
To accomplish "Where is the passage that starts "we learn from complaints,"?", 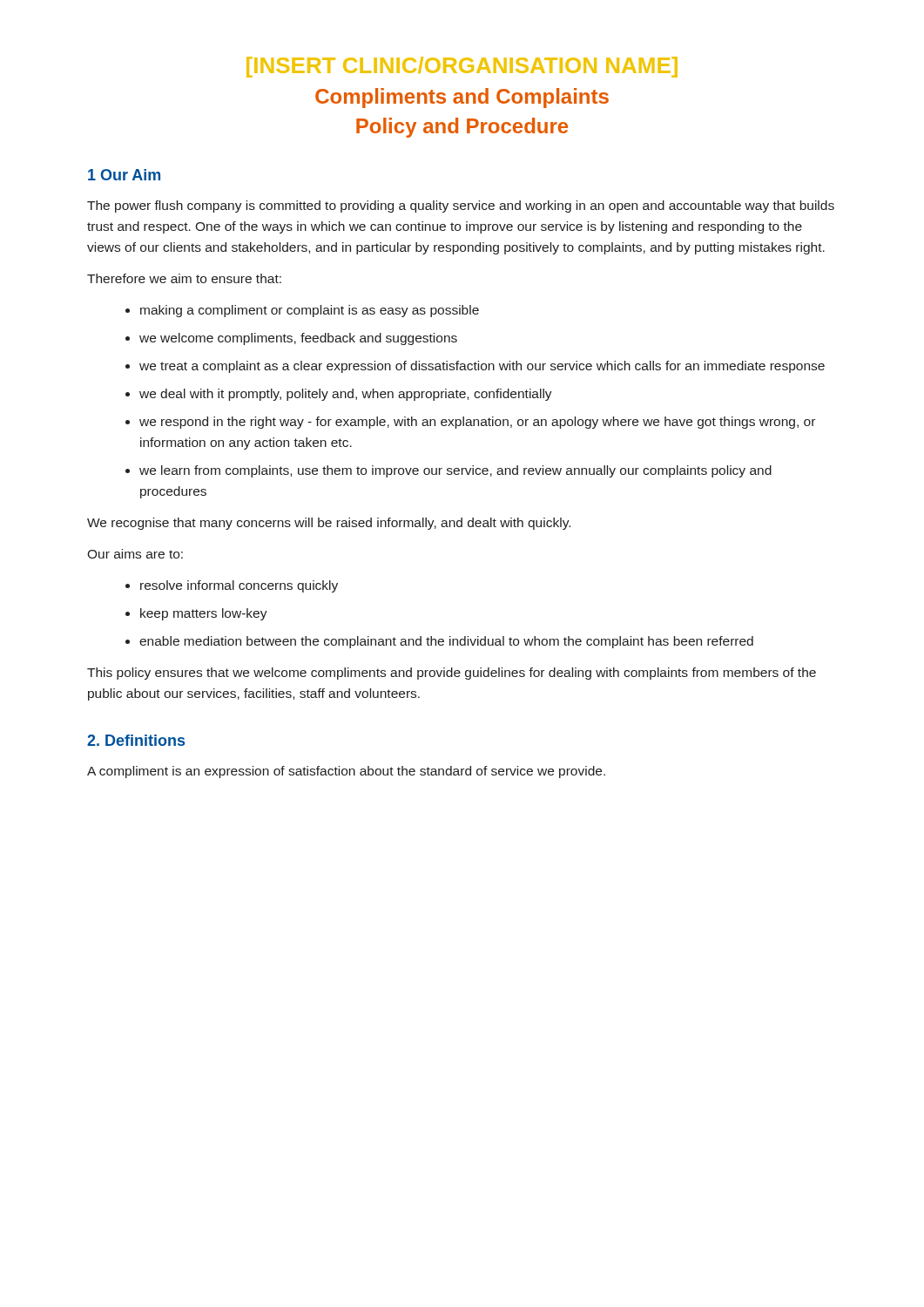I will pyautogui.click(x=456, y=481).
